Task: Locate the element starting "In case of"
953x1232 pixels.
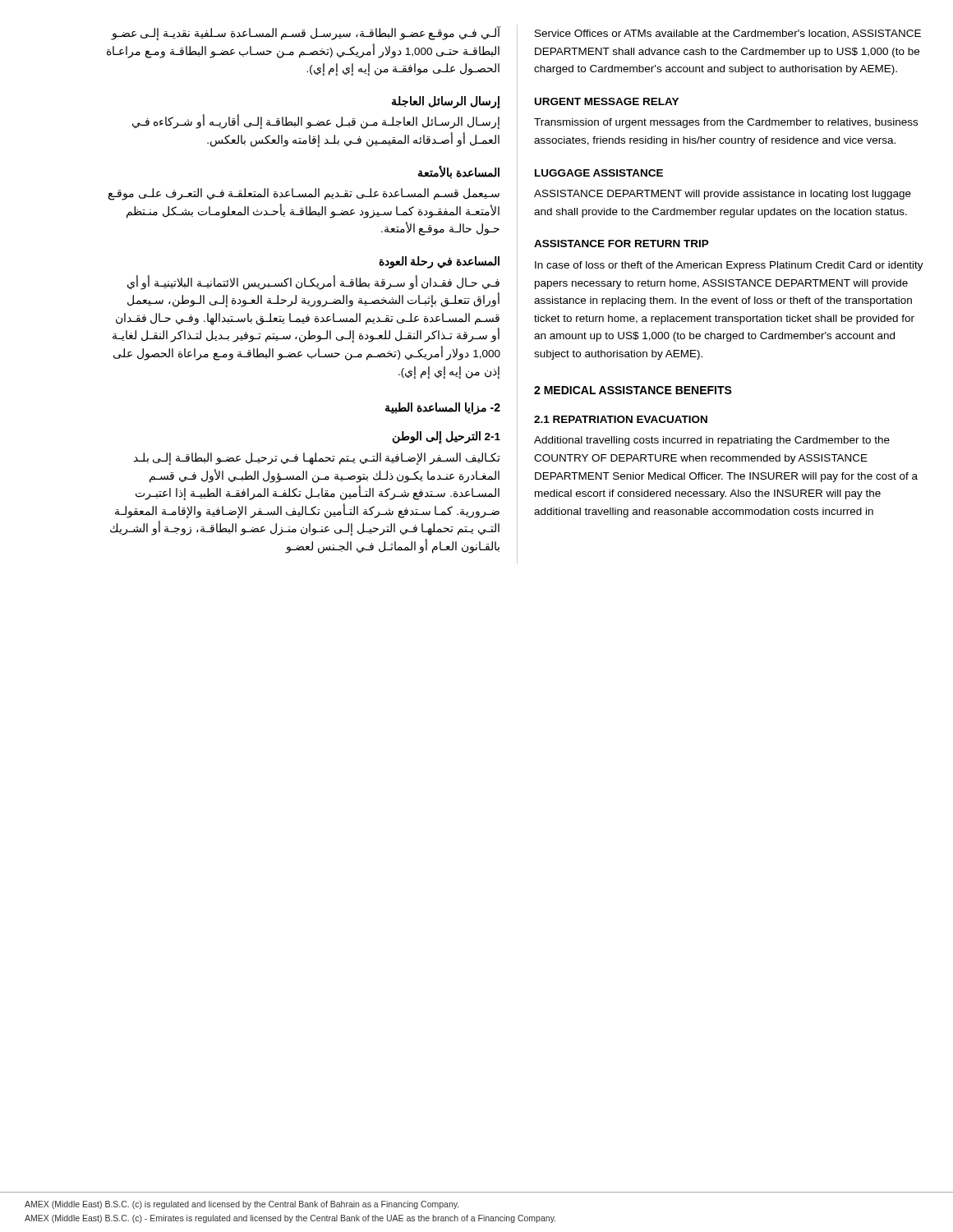Action: pos(728,309)
